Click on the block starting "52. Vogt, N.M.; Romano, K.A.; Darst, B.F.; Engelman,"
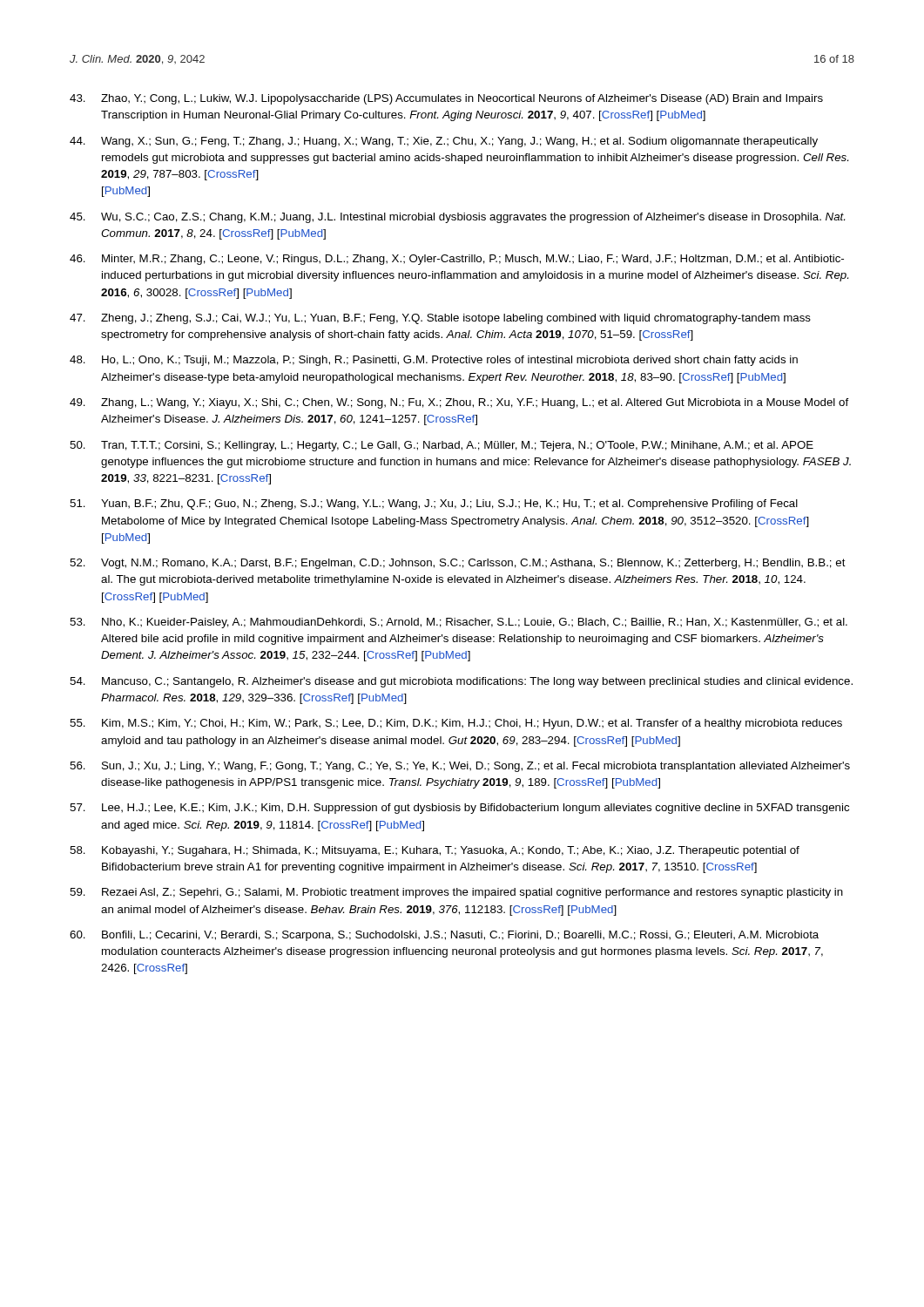 tap(462, 579)
